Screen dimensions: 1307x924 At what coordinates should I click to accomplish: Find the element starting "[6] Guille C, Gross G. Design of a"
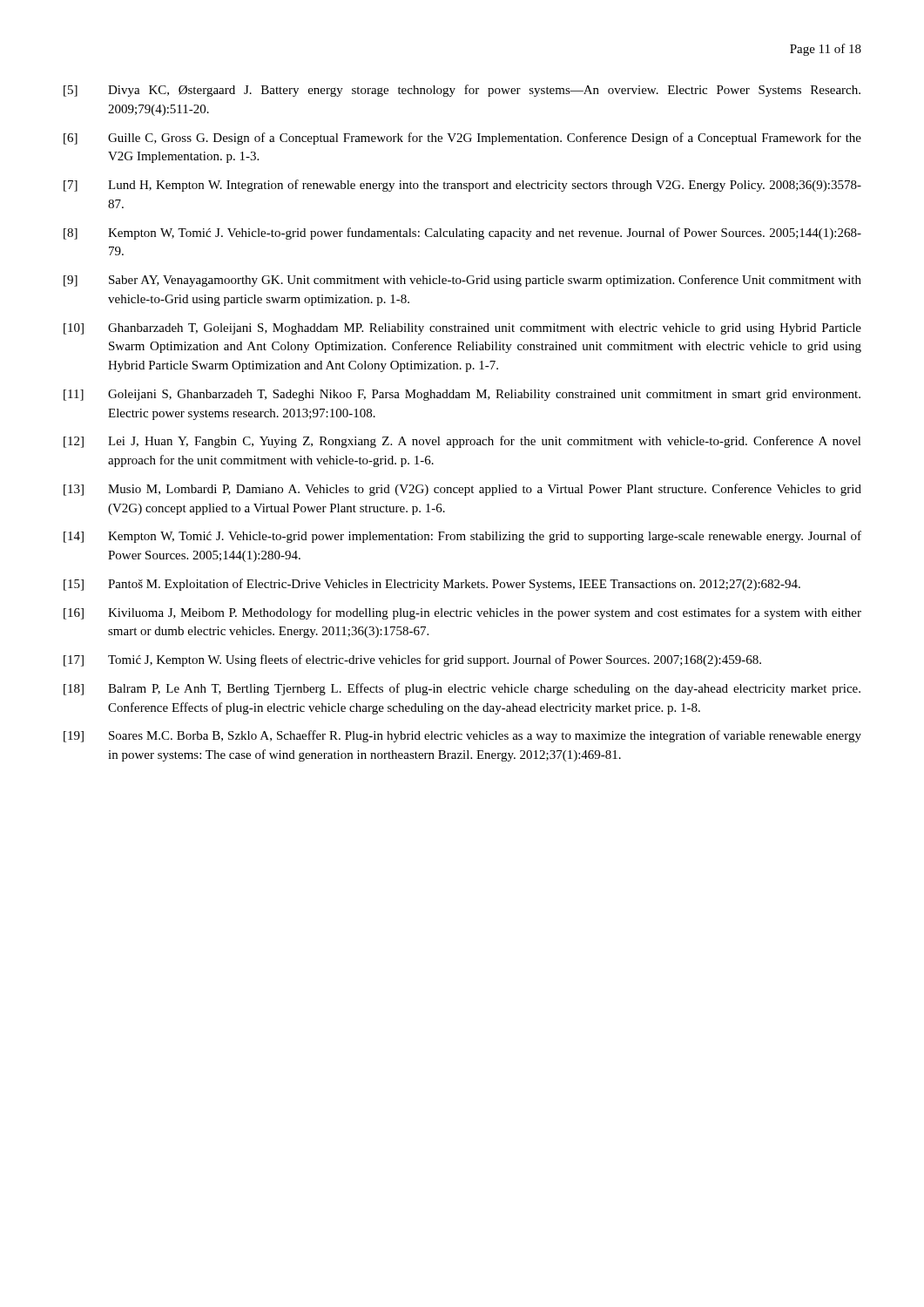[462, 147]
